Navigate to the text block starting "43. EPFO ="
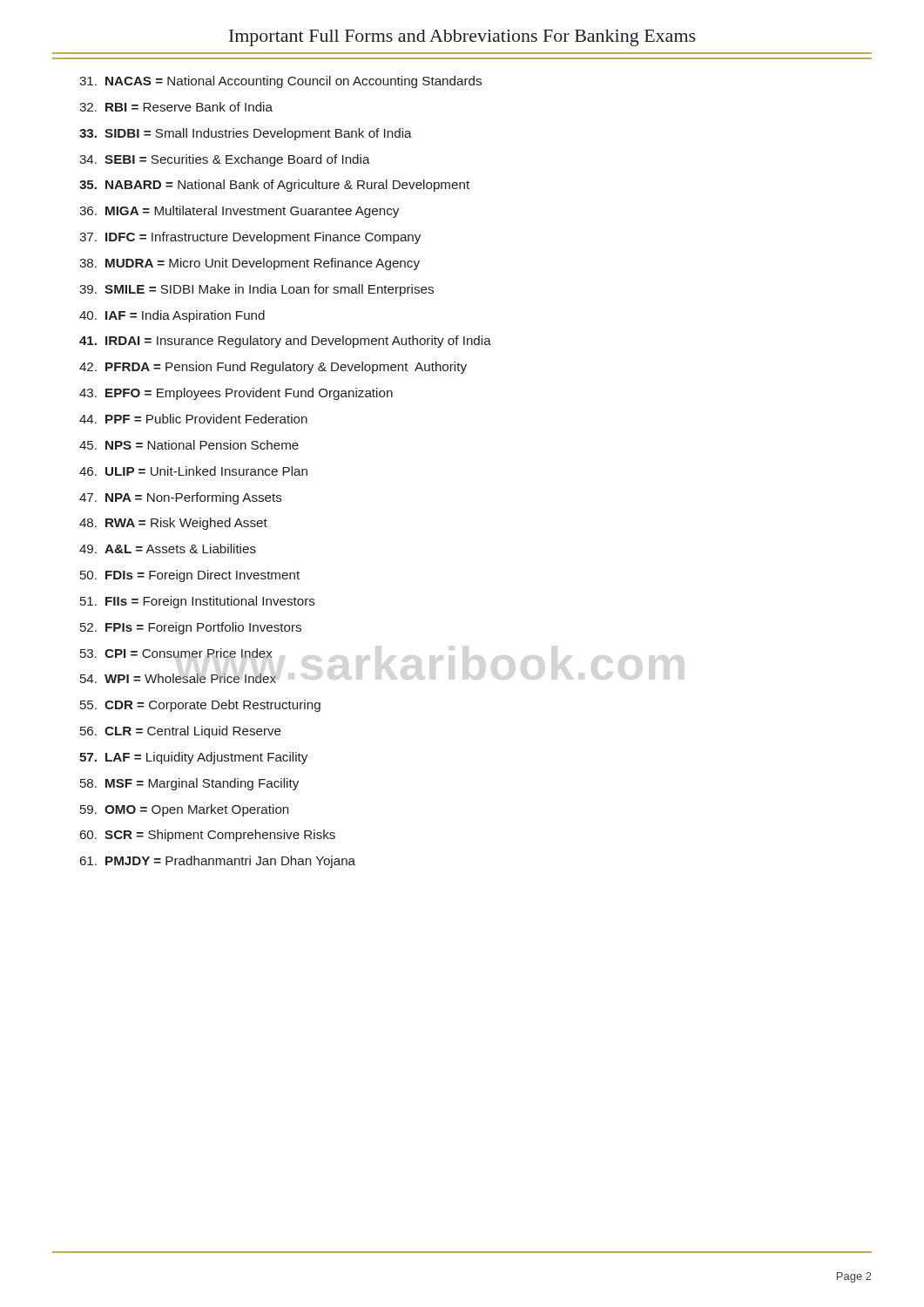 pyautogui.click(x=236, y=394)
